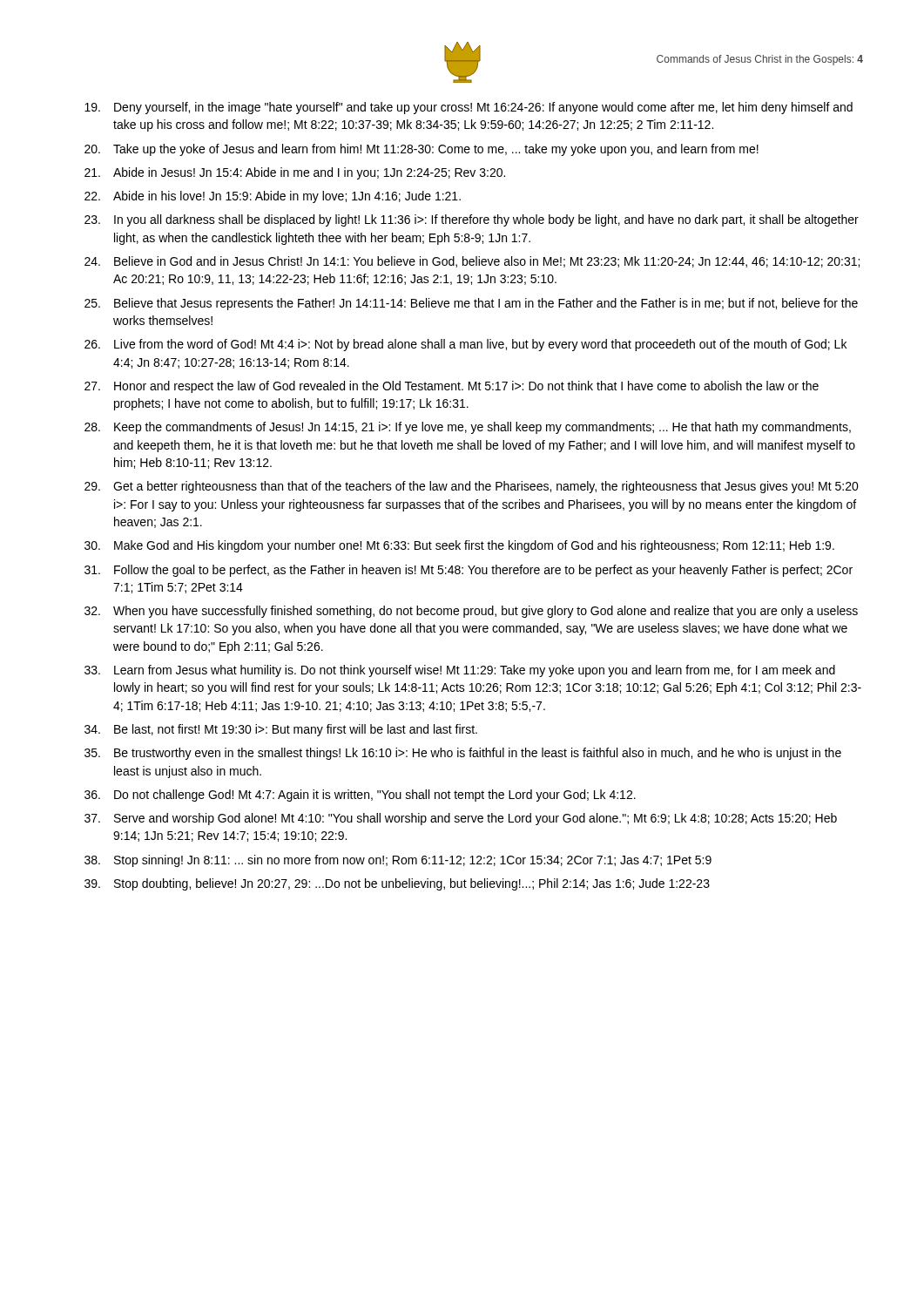
Task: Point to the block beginning "38. Stop sinning! Jn 8:11: ... sin"
Action: 462,860
